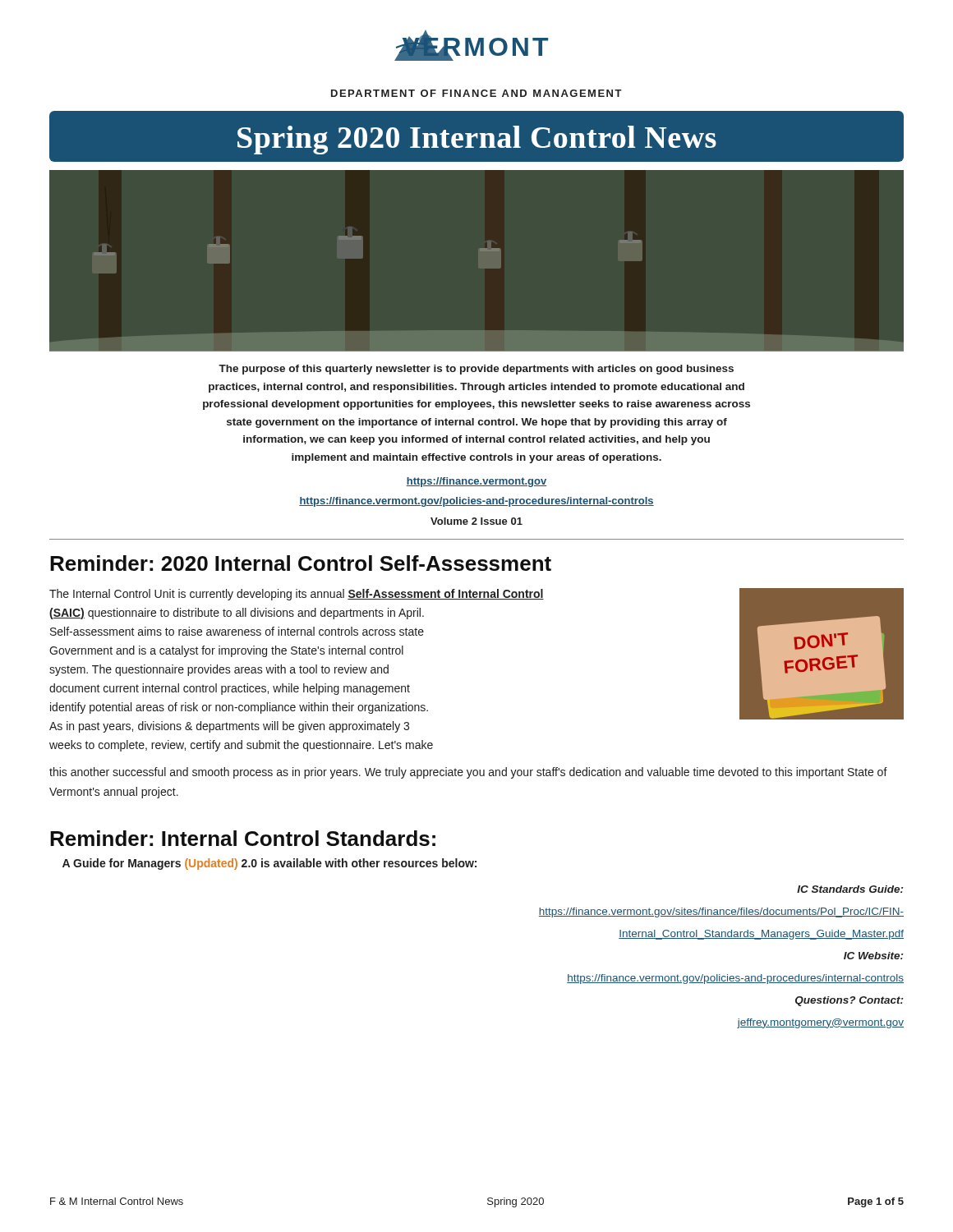Viewport: 953px width, 1232px height.
Task: Select the logo
Action: (x=476, y=62)
